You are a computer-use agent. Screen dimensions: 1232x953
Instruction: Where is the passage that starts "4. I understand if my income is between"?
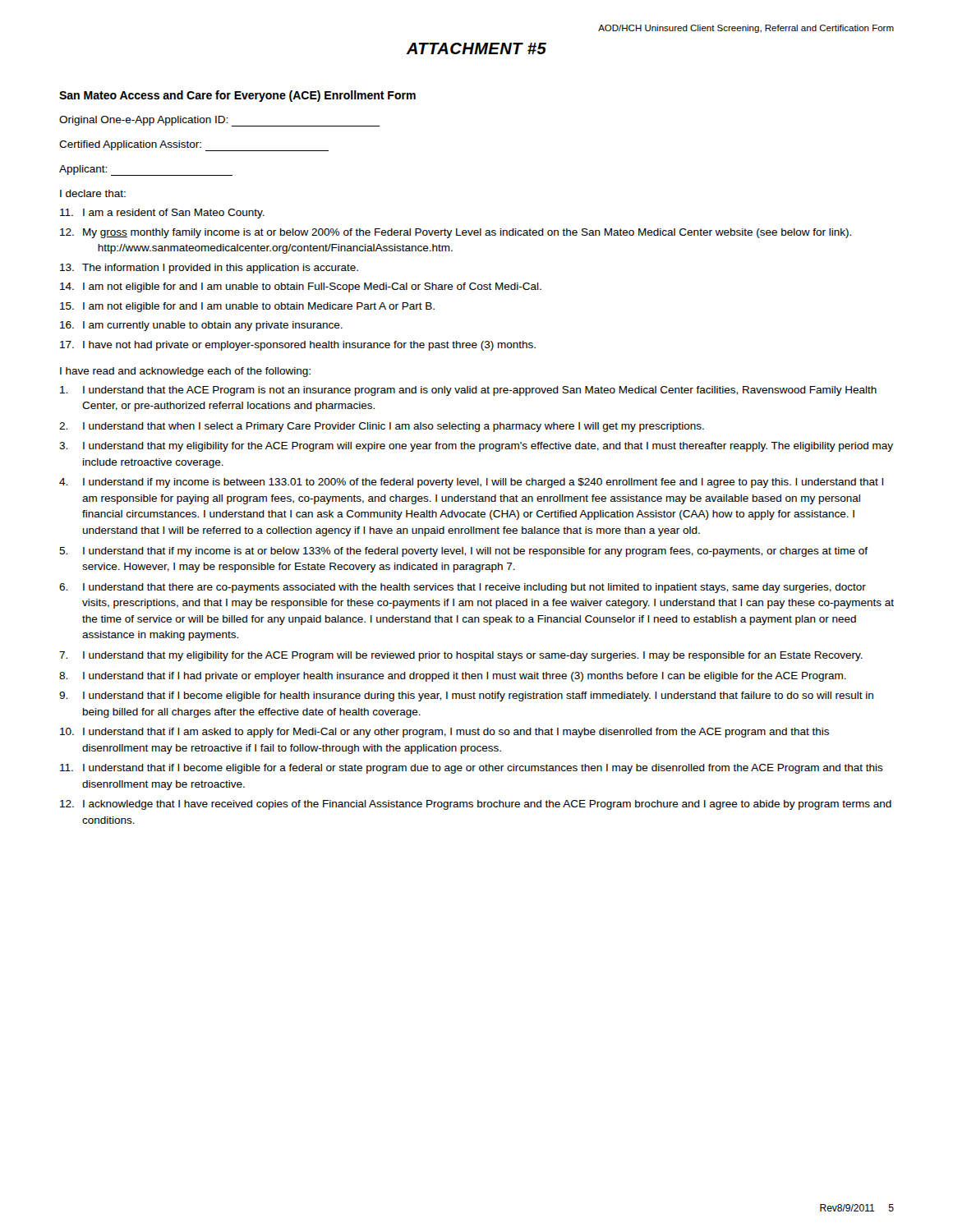(476, 506)
